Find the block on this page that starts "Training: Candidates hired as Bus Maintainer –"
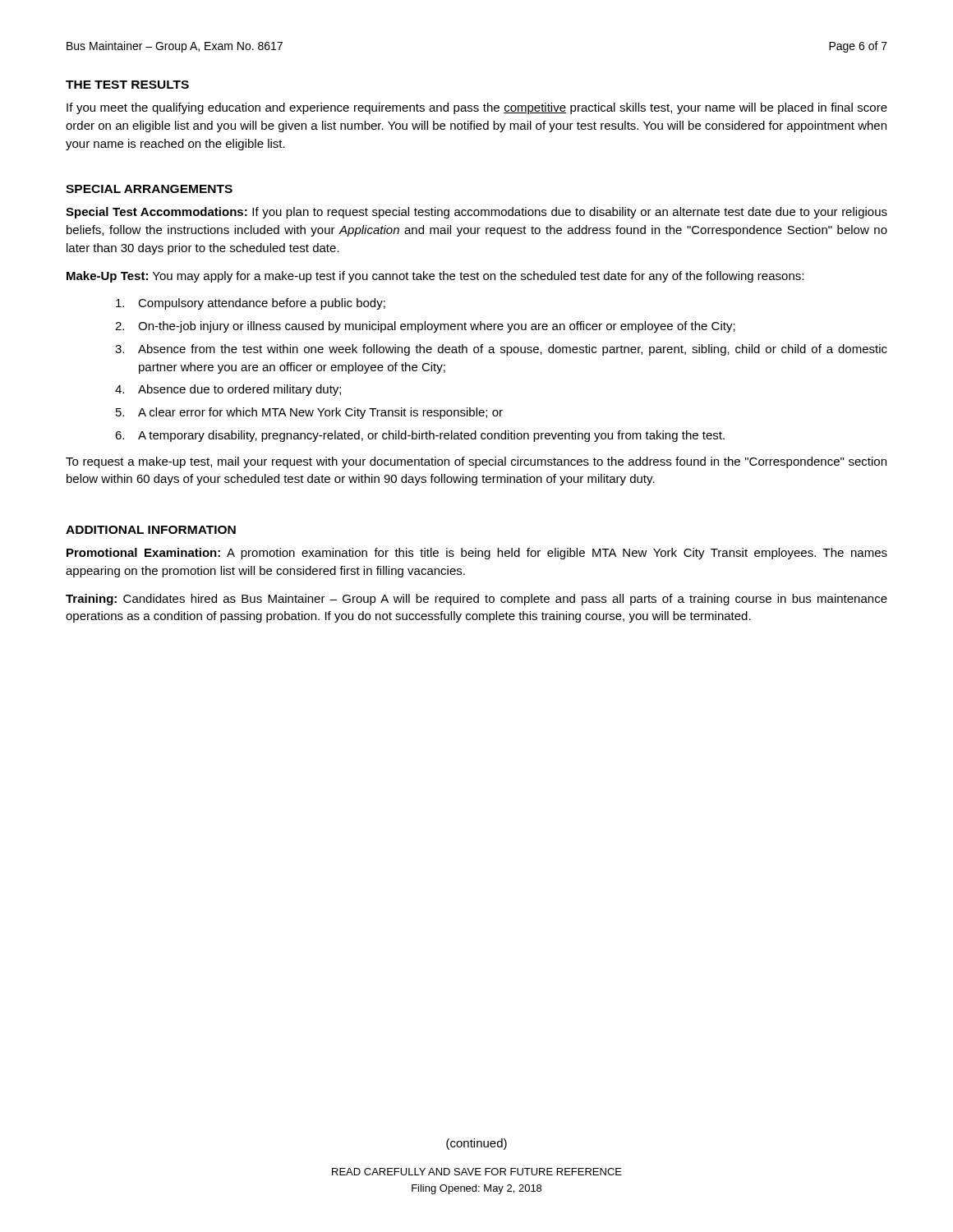The image size is (953, 1232). 476,607
